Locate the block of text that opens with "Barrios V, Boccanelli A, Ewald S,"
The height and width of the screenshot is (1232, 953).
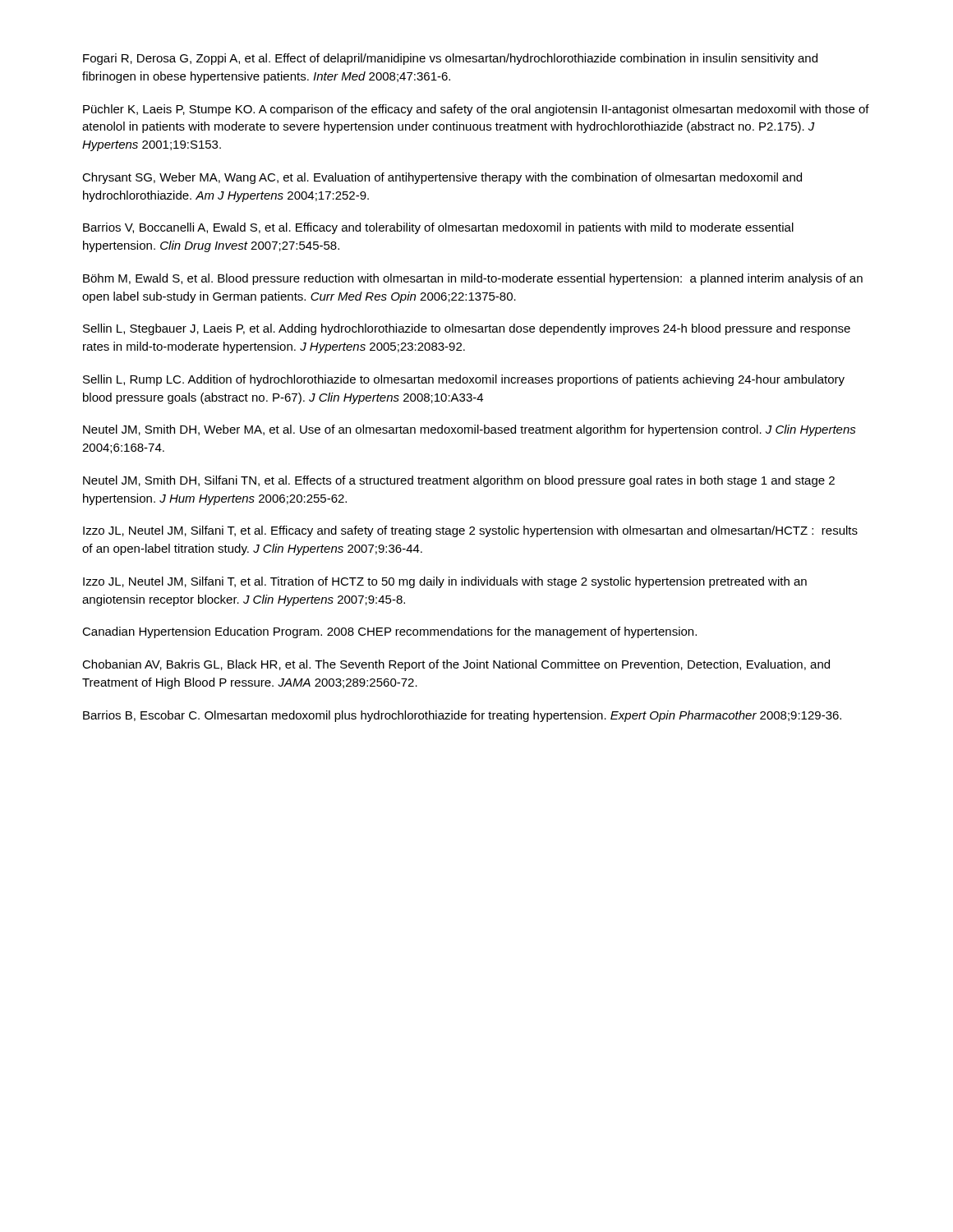[438, 236]
